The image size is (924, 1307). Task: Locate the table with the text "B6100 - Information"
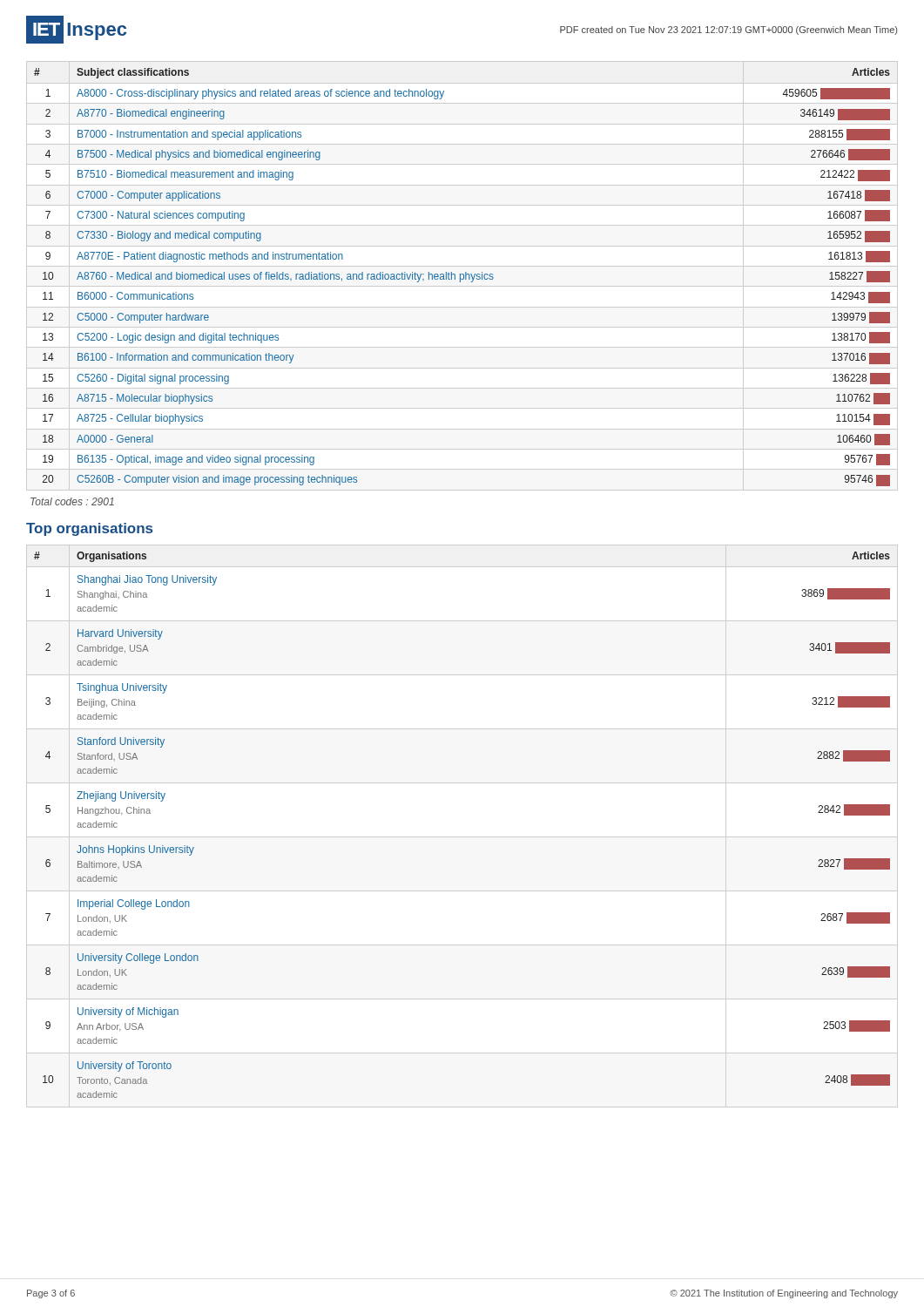point(462,276)
